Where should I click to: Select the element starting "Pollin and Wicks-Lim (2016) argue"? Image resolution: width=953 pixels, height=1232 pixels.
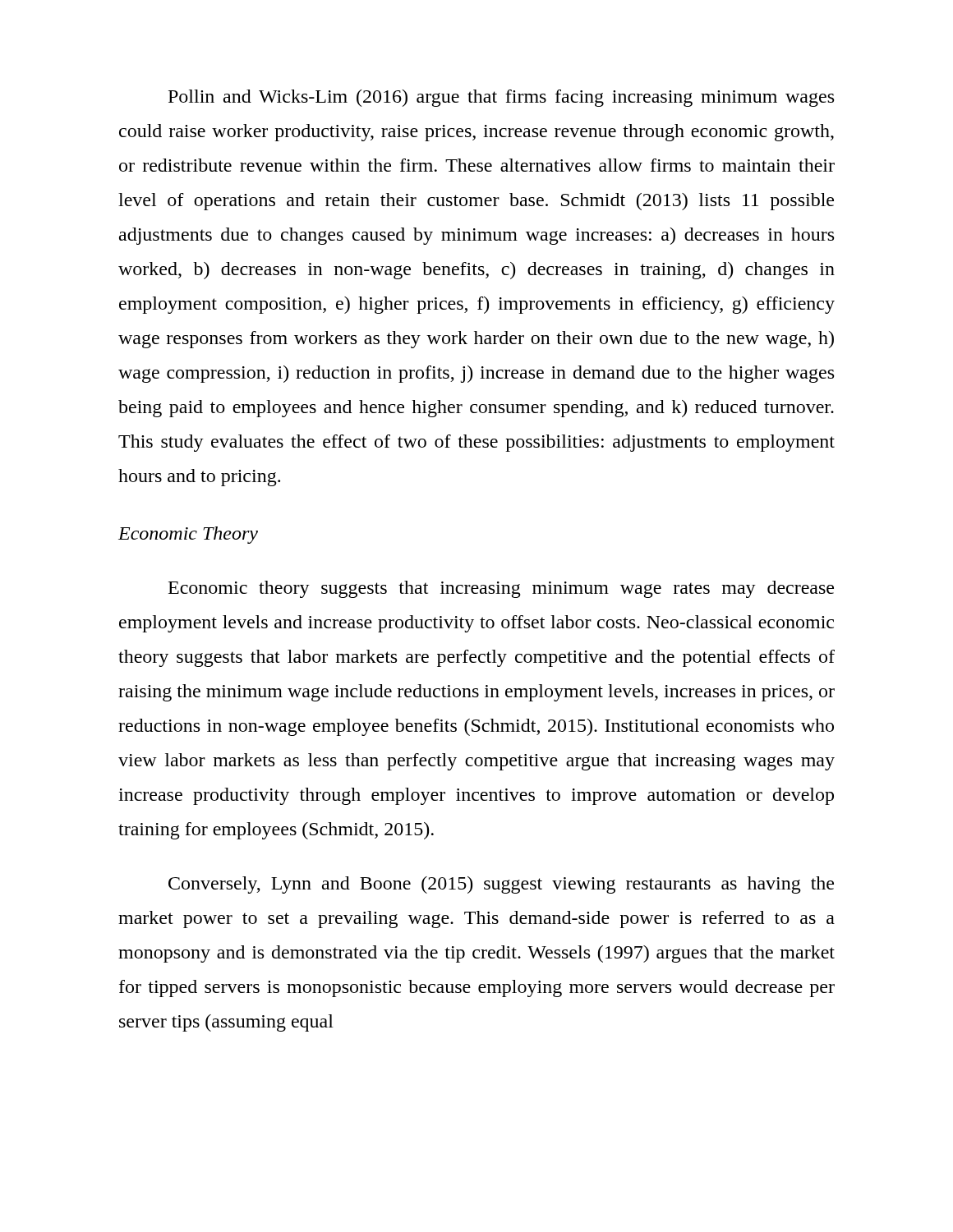coord(476,286)
